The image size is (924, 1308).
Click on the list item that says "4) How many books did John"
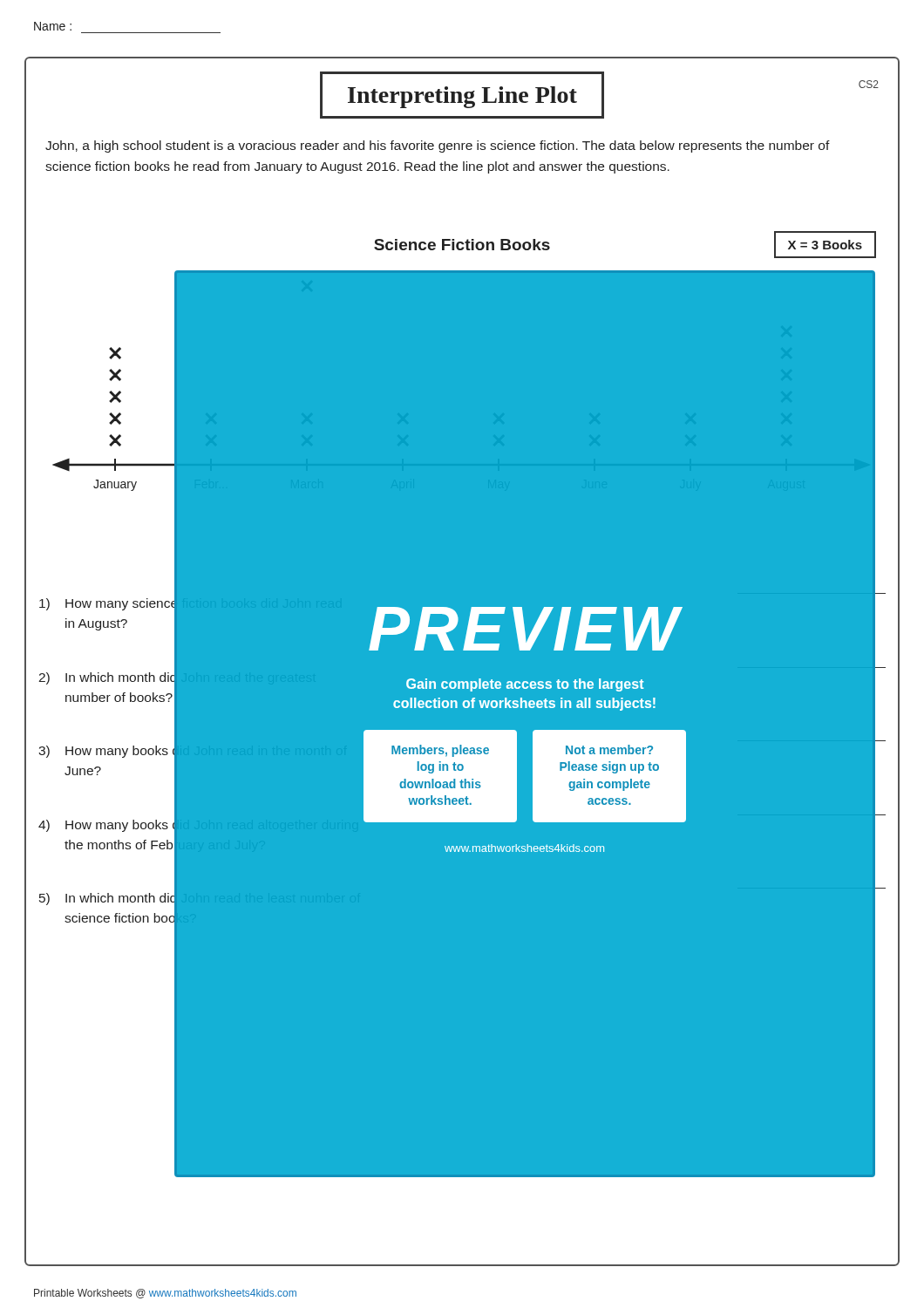pos(462,834)
